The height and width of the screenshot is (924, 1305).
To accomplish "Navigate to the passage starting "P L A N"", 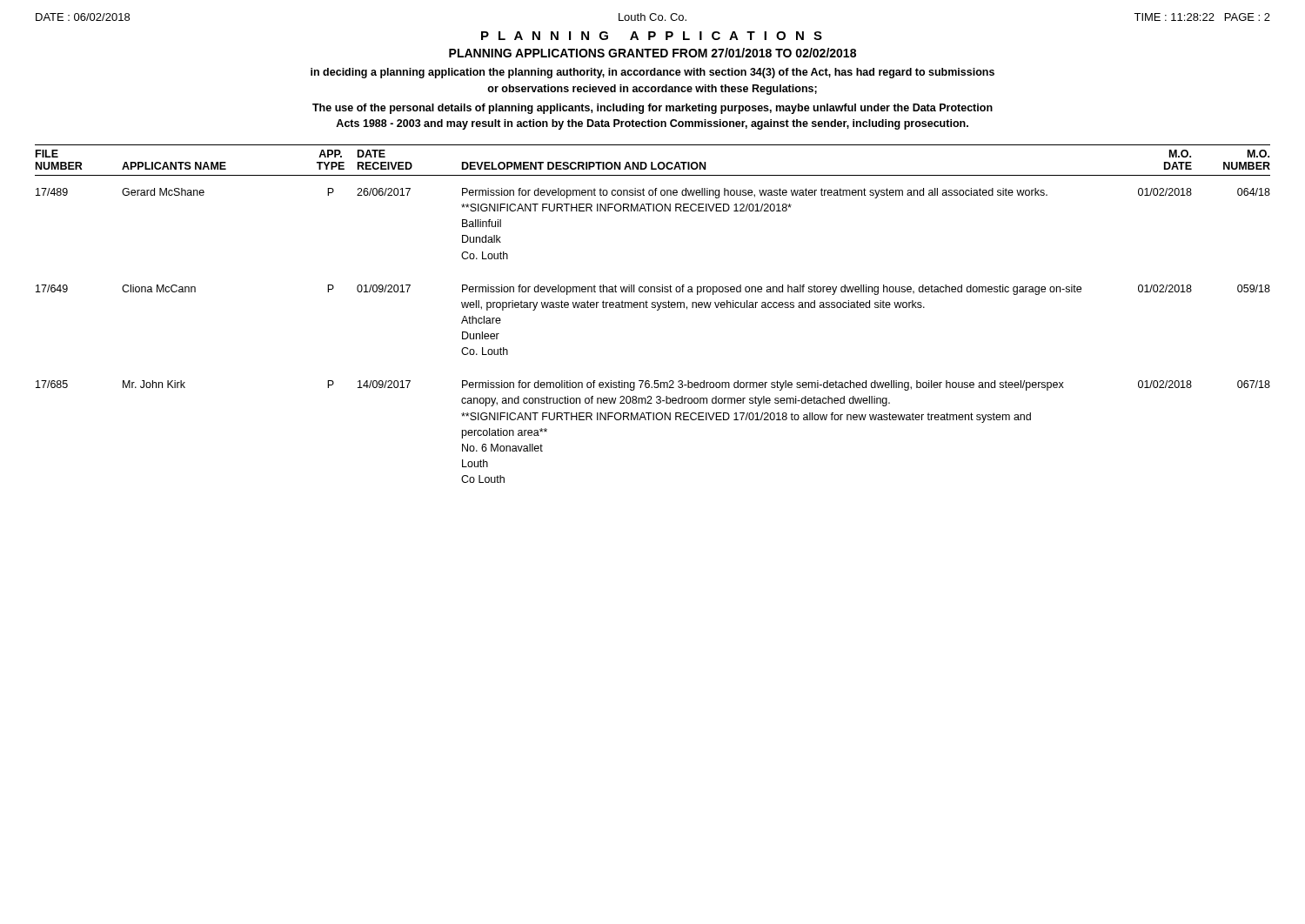I will 652,35.
